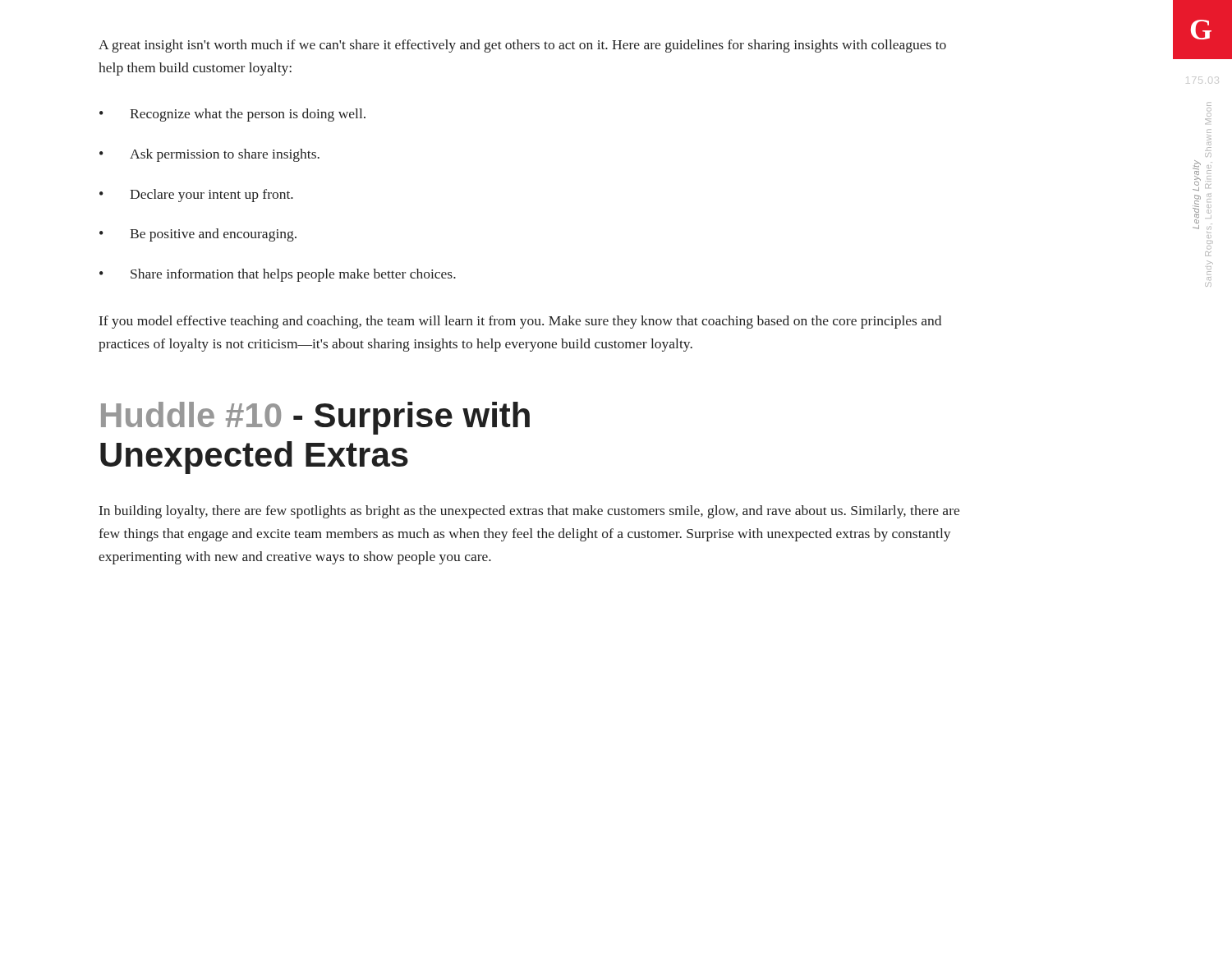Navigate to the region starting "If you model effective teaching and"
1232x953 pixels.
pyautogui.click(x=520, y=332)
